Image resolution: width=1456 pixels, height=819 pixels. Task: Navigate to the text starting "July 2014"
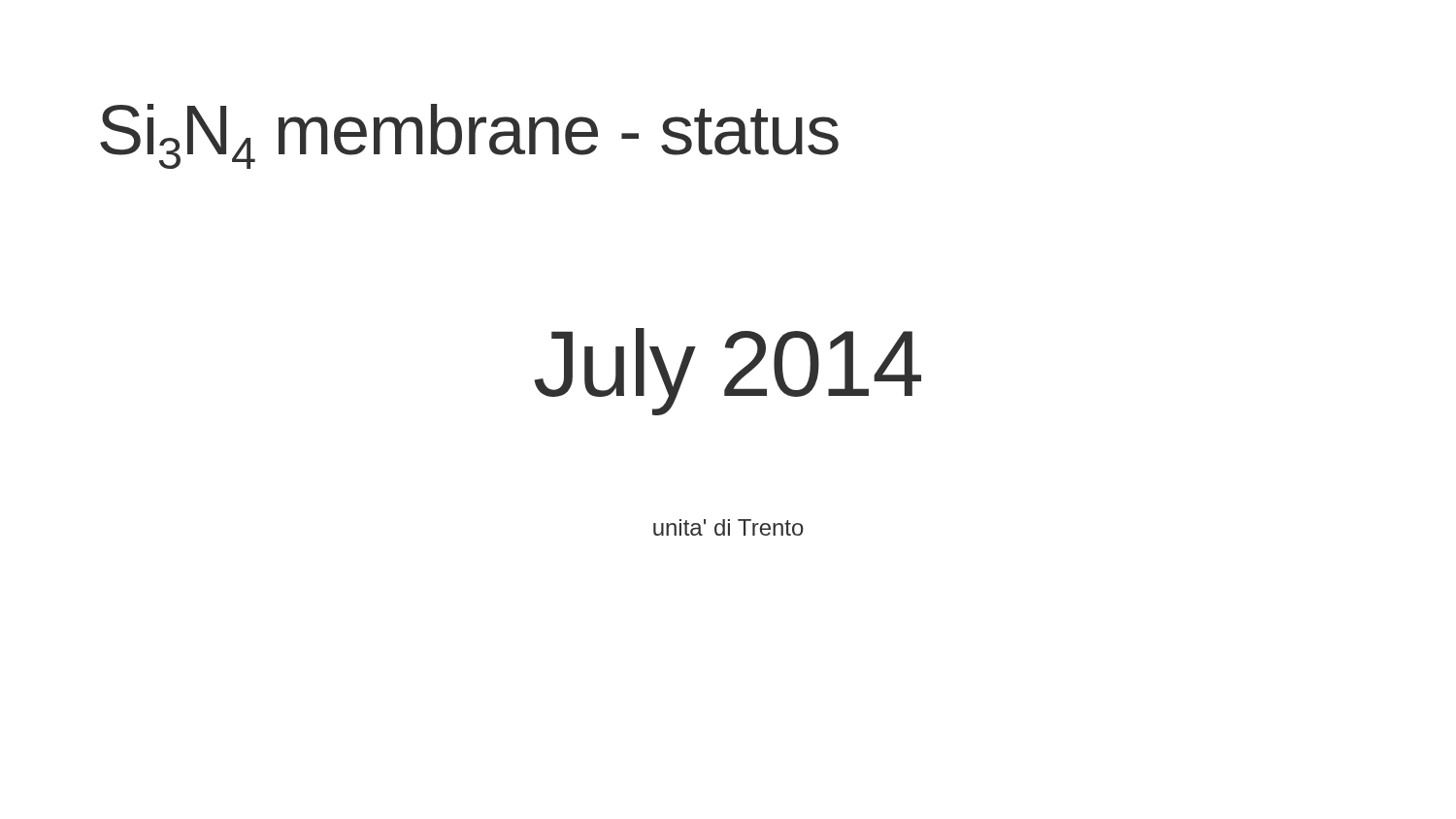(x=728, y=363)
